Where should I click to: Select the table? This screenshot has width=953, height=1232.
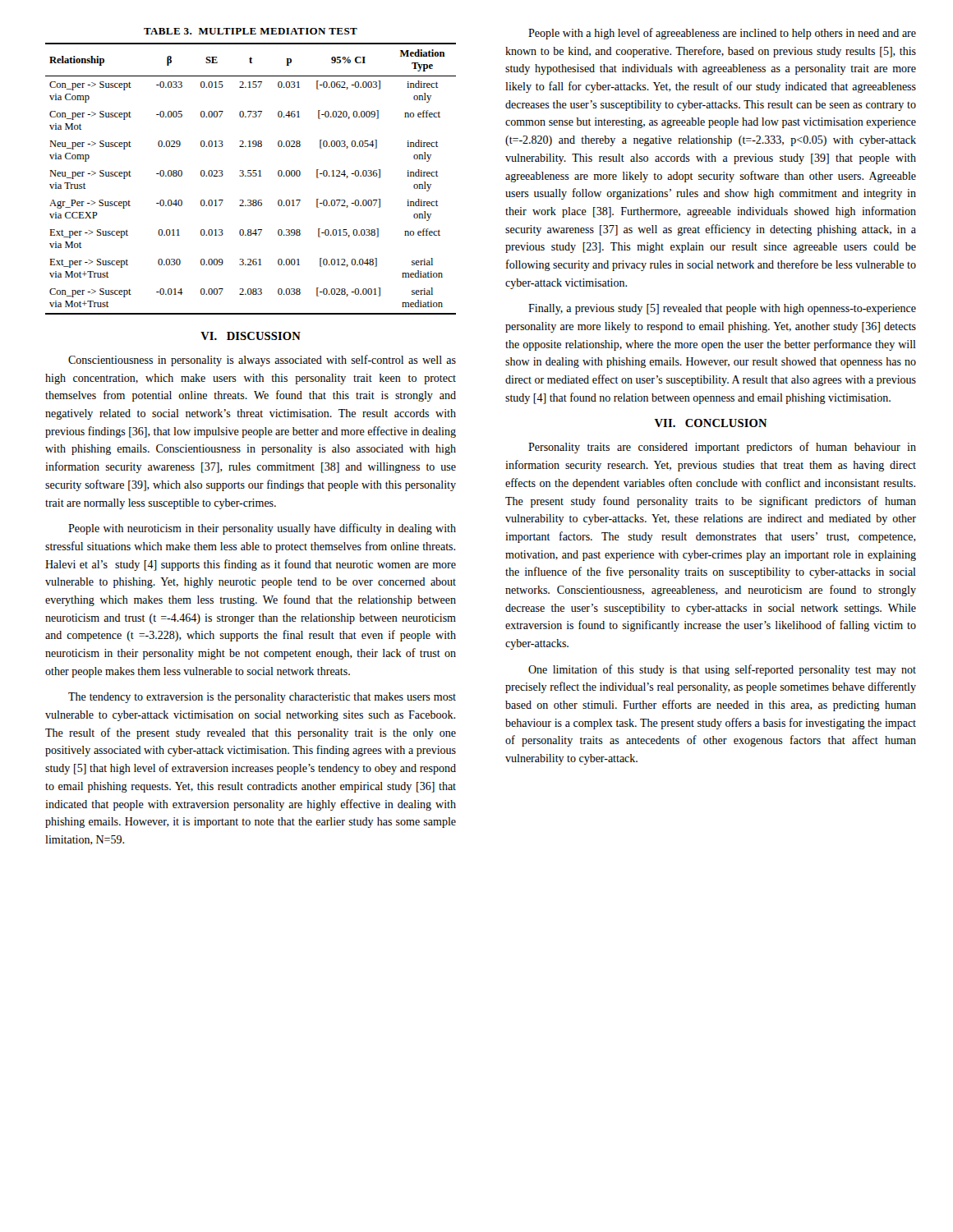point(251,179)
